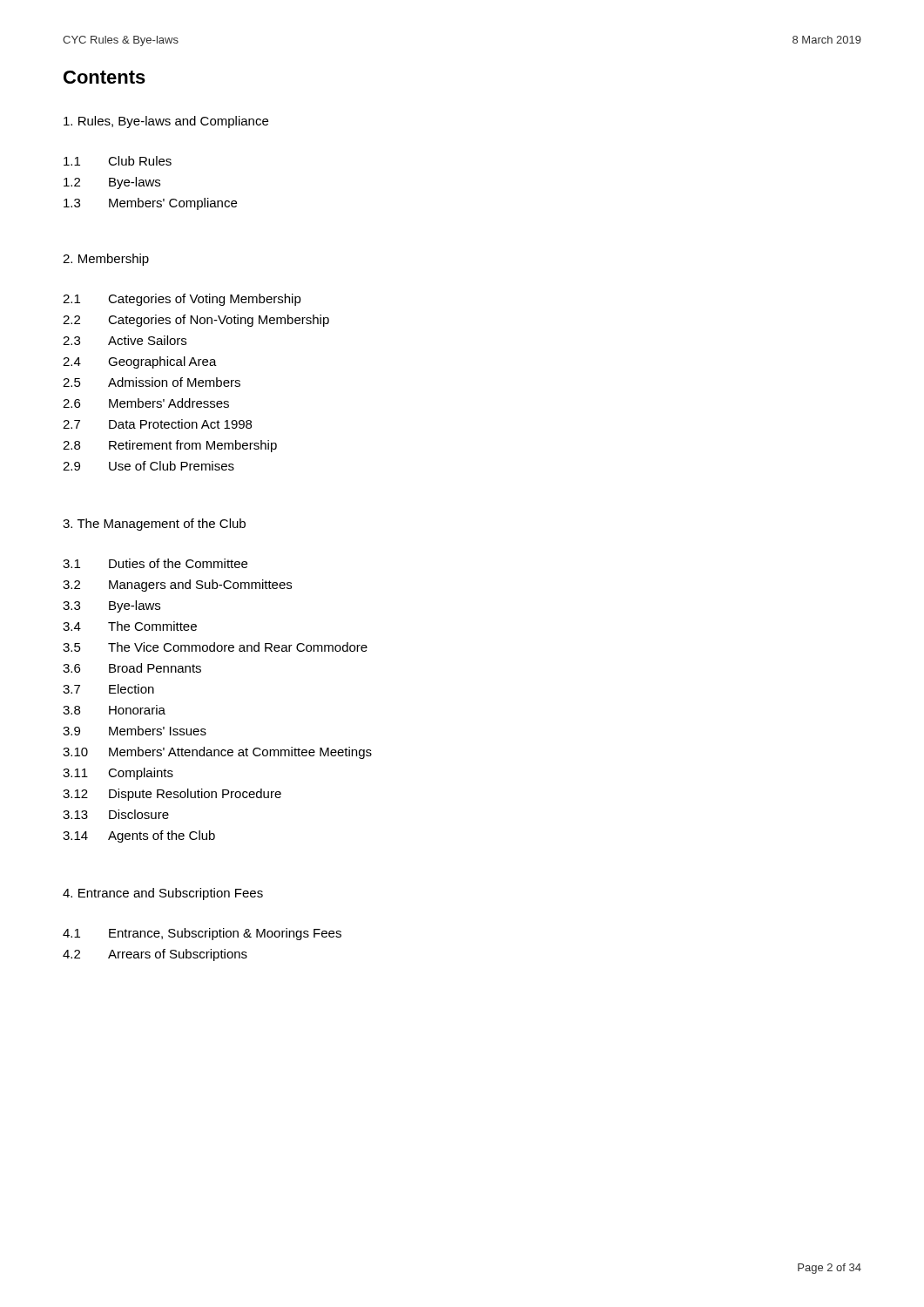This screenshot has height=1307, width=924.
Task: Find the element starting "3.10Members' Attendance at Committee"
Action: [x=217, y=752]
